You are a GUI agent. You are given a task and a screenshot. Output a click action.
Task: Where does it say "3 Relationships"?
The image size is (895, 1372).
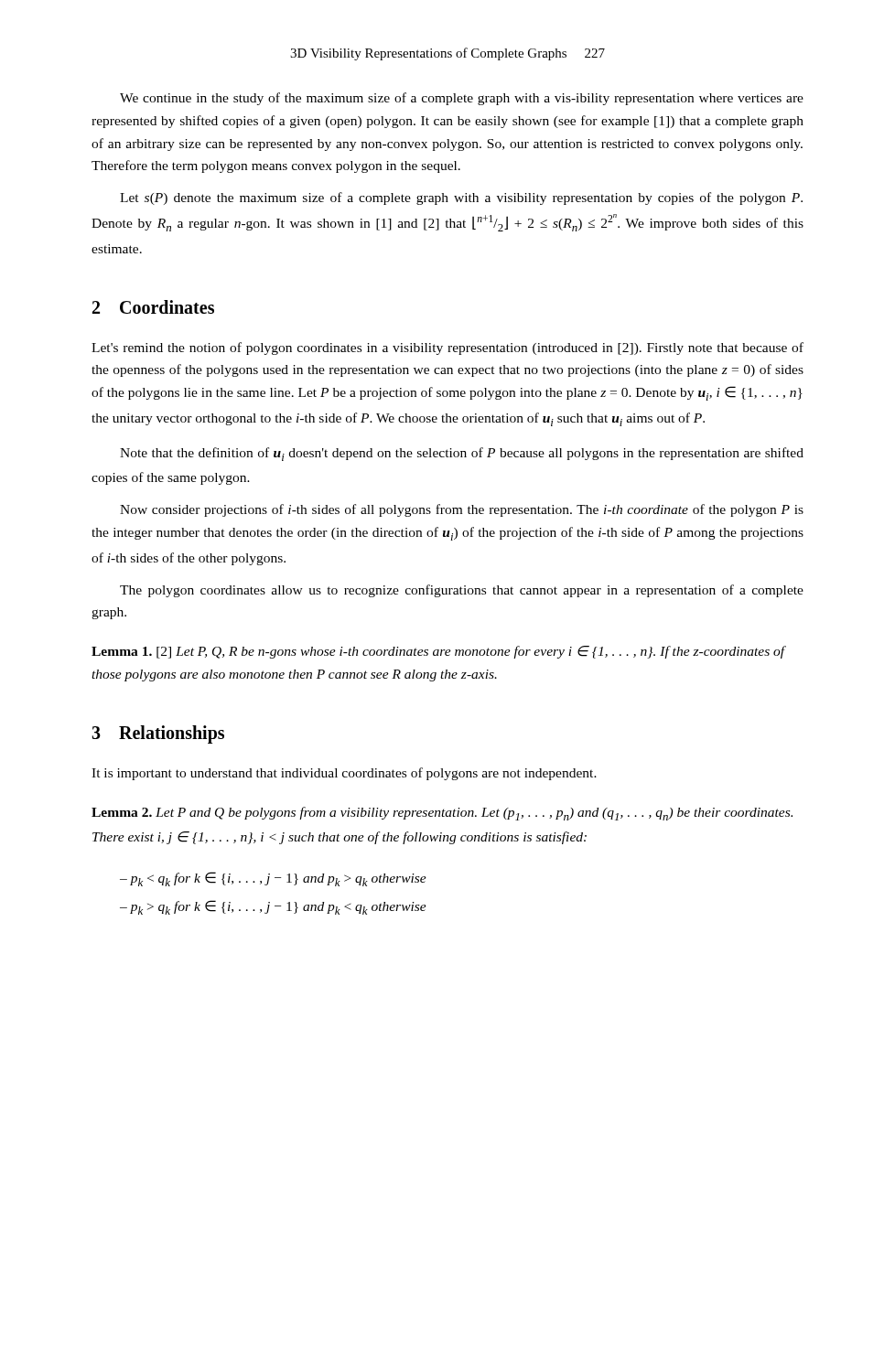158,732
